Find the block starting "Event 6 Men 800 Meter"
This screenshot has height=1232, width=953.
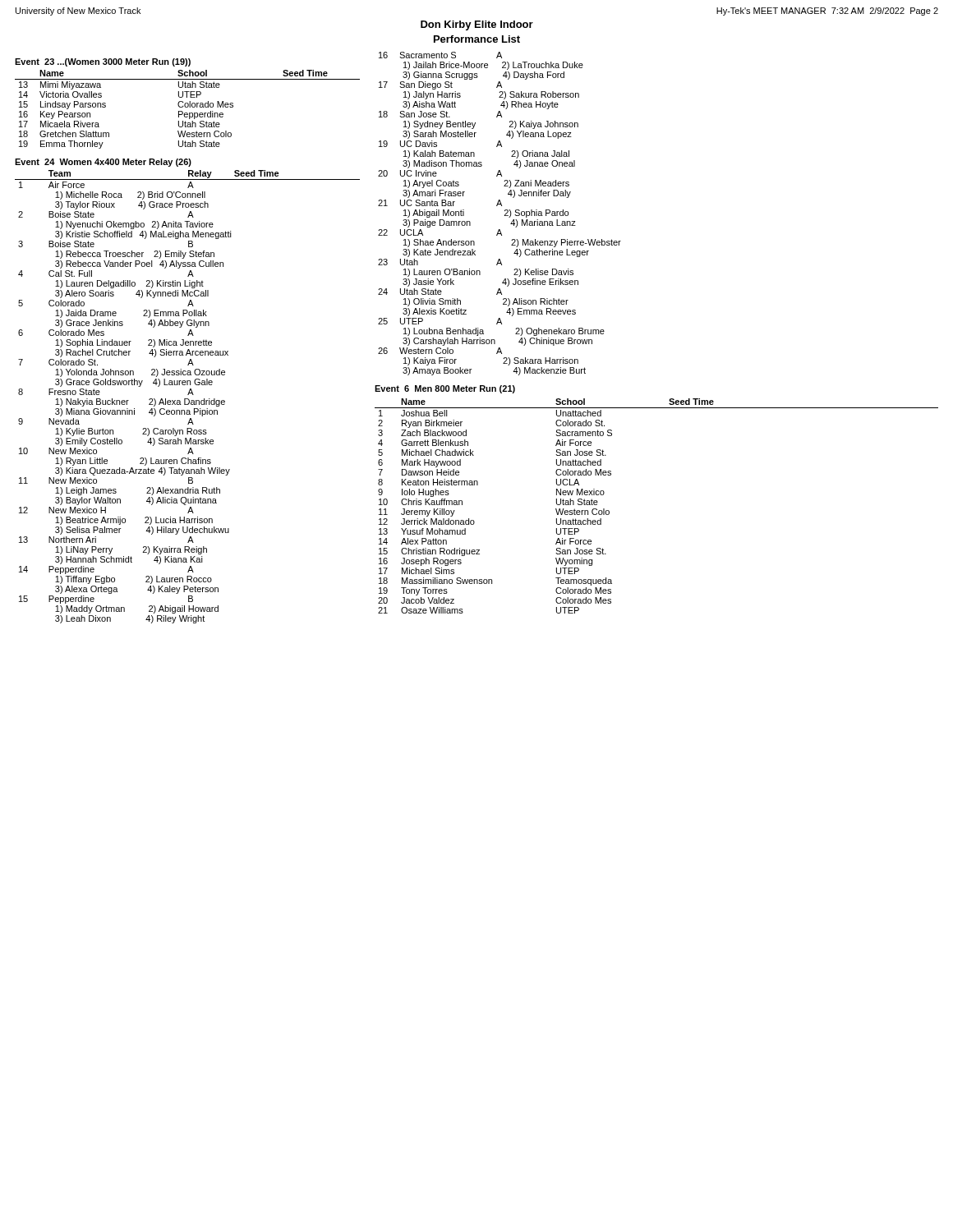tap(445, 389)
